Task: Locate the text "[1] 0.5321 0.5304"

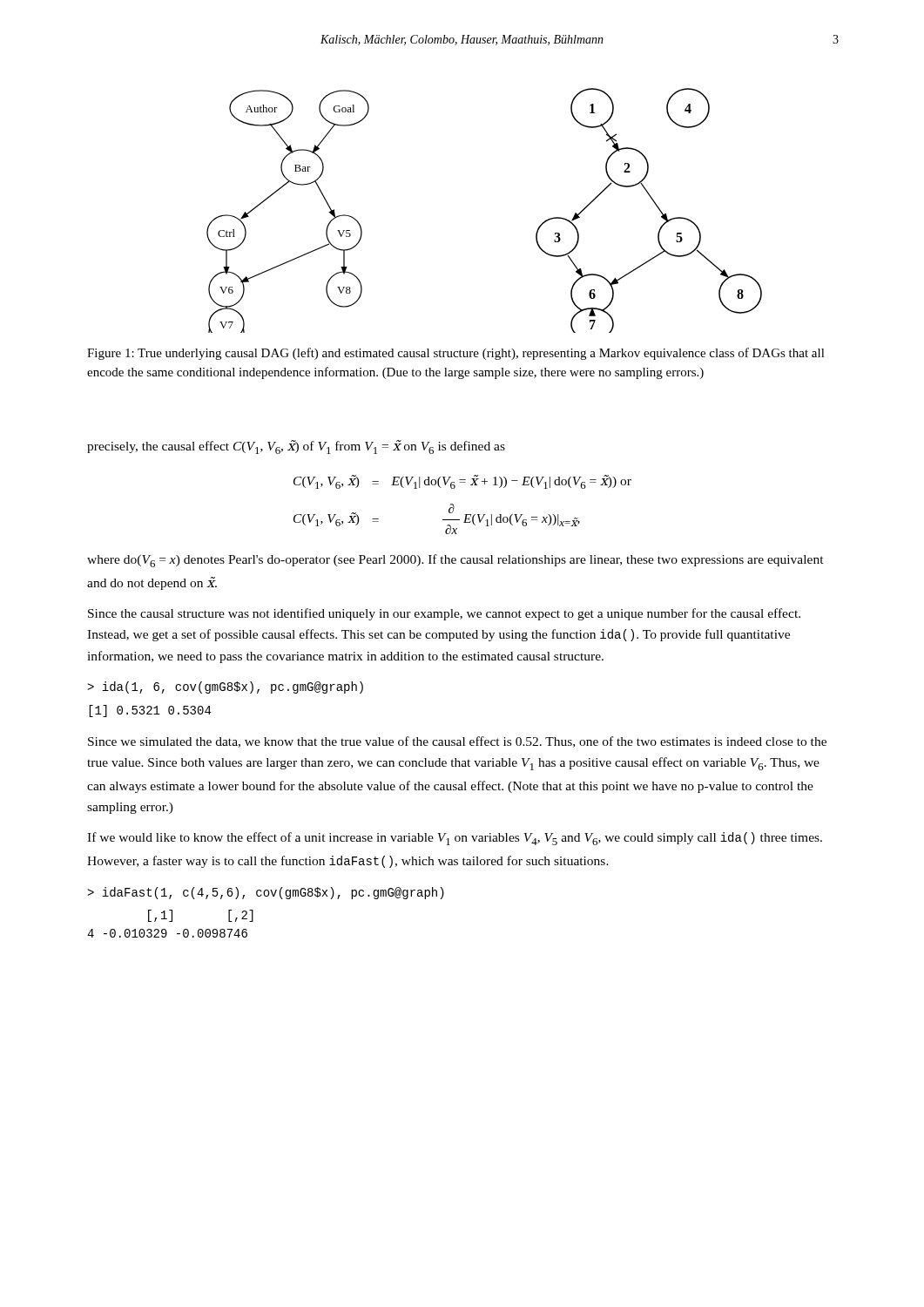Action: [149, 711]
